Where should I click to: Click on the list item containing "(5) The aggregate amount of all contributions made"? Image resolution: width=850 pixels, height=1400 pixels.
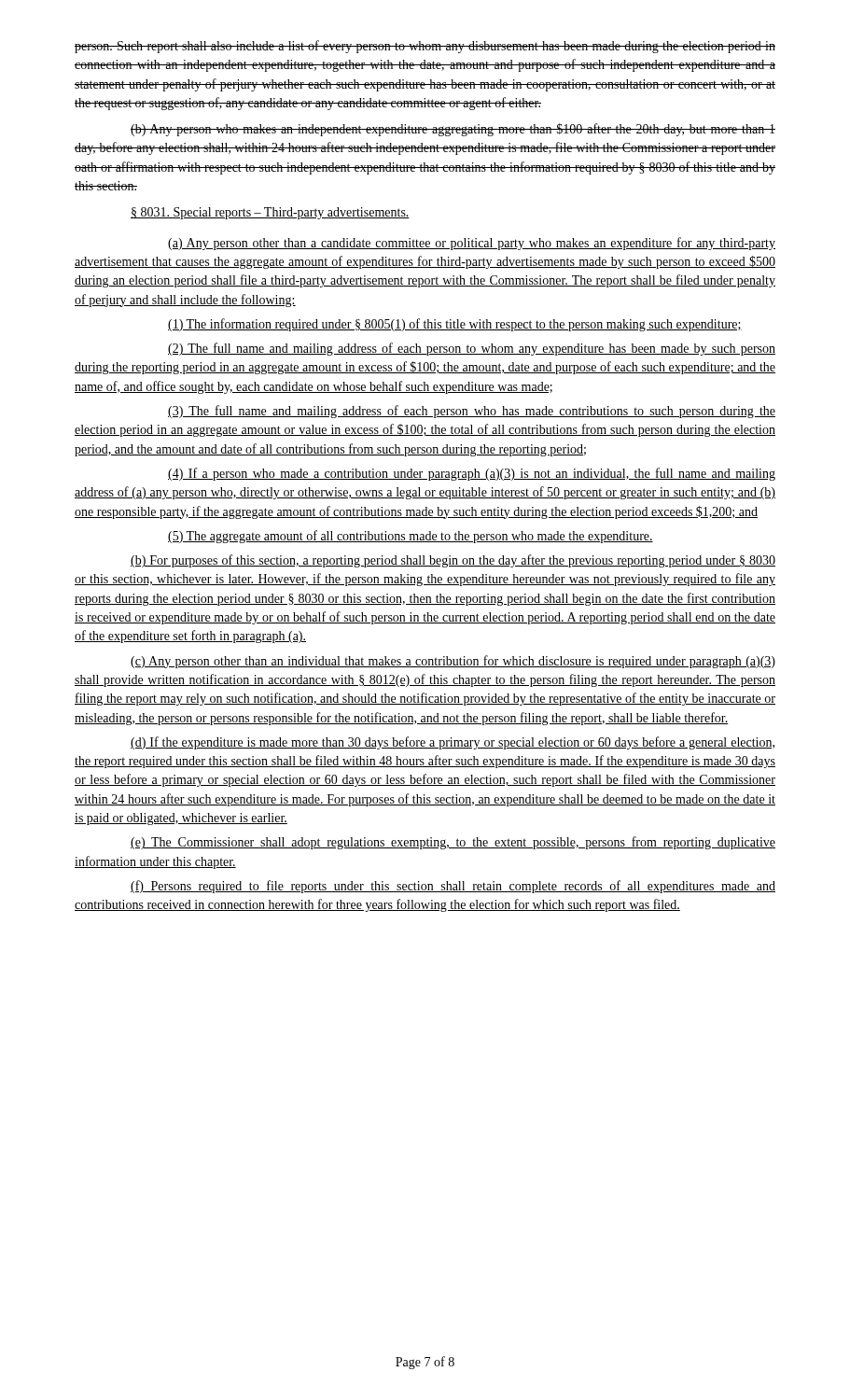425,537
